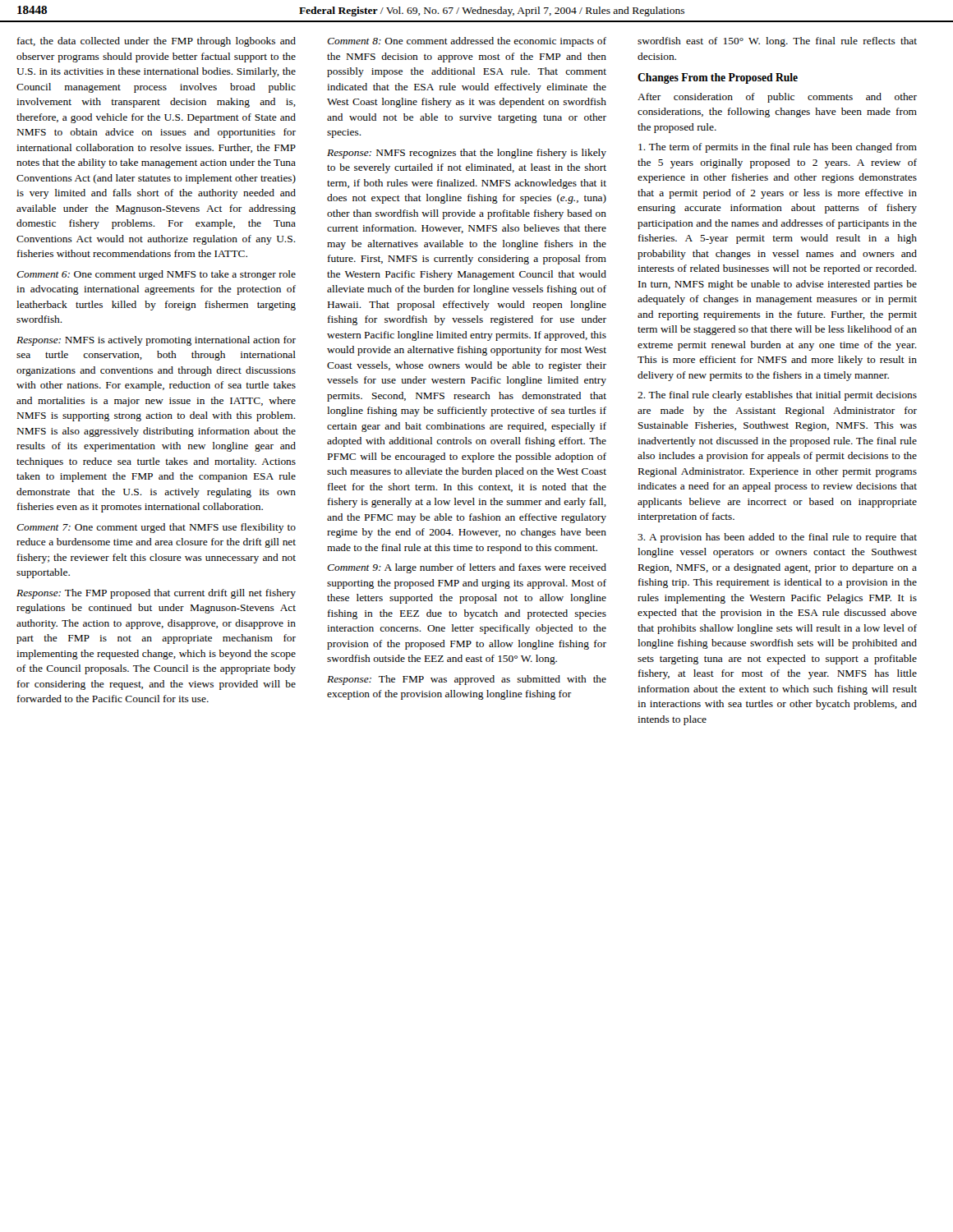
Task: Locate the text "Changes From the Proposed Rule"
Action: [777, 78]
